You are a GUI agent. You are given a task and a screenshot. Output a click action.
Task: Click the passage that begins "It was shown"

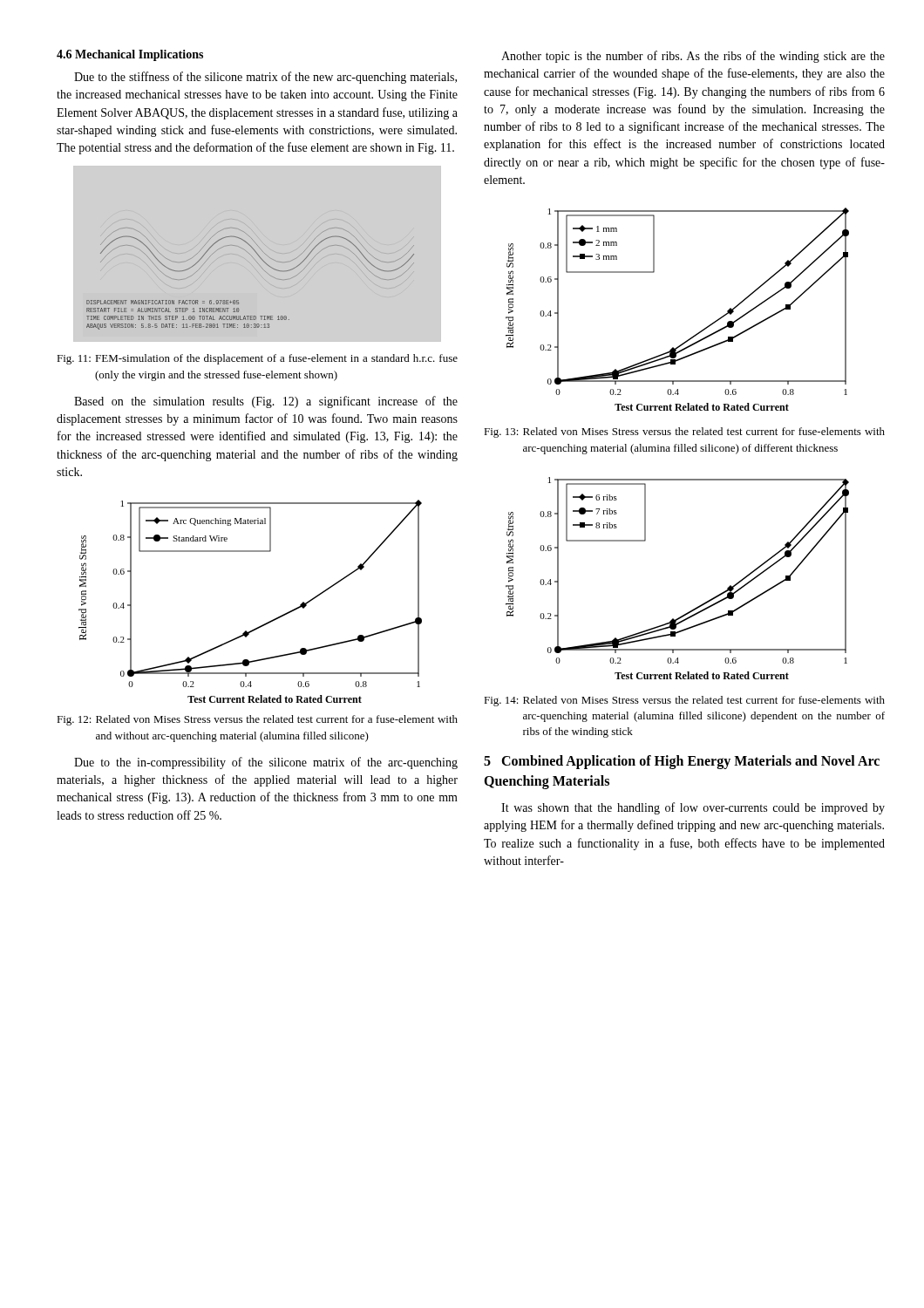point(684,835)
